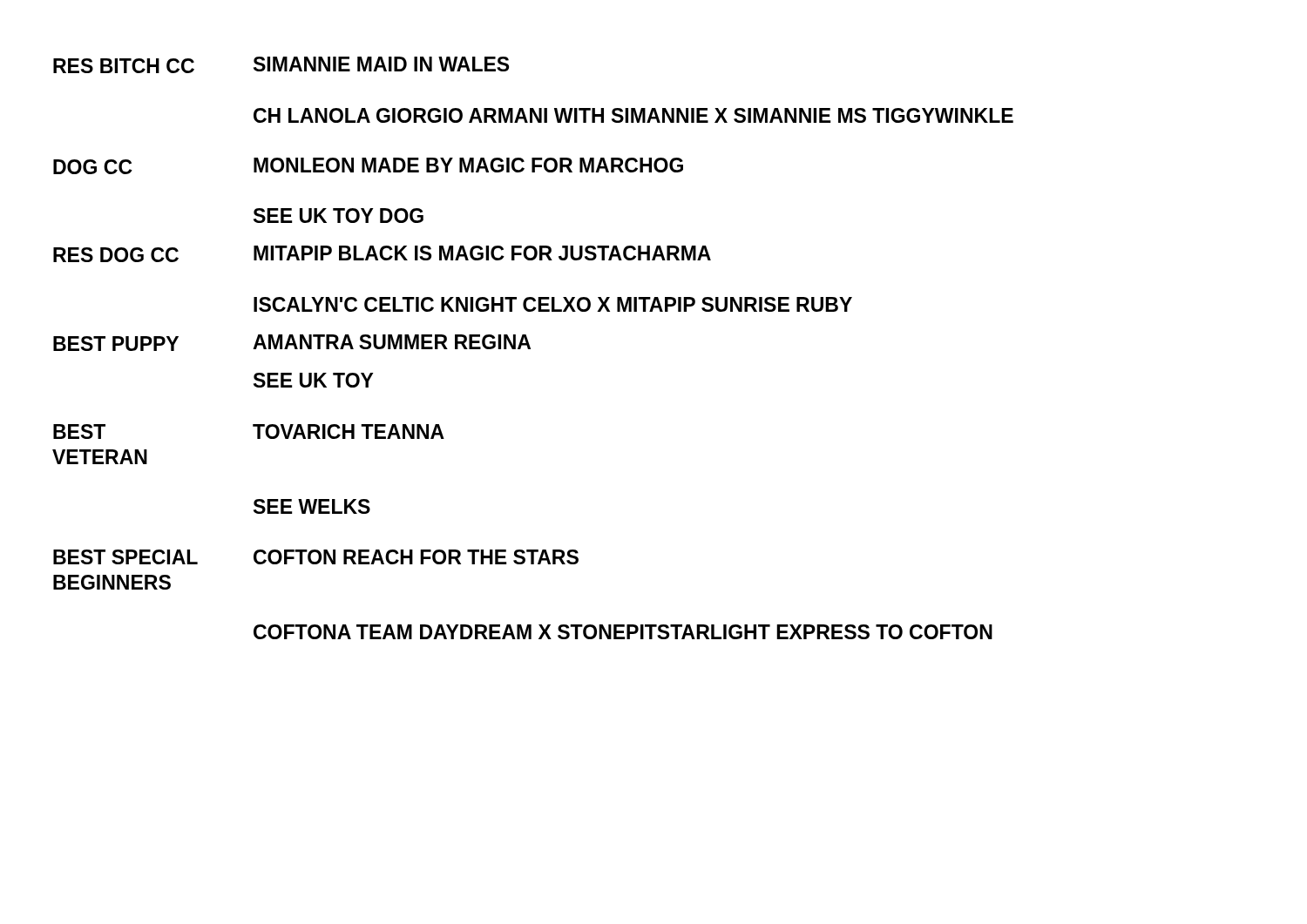The height and width of the screenshot is (924, 1307).
Task: Locate the text starting "BEST SPECIALBEGINNERS"
Action: click(125, 570)
